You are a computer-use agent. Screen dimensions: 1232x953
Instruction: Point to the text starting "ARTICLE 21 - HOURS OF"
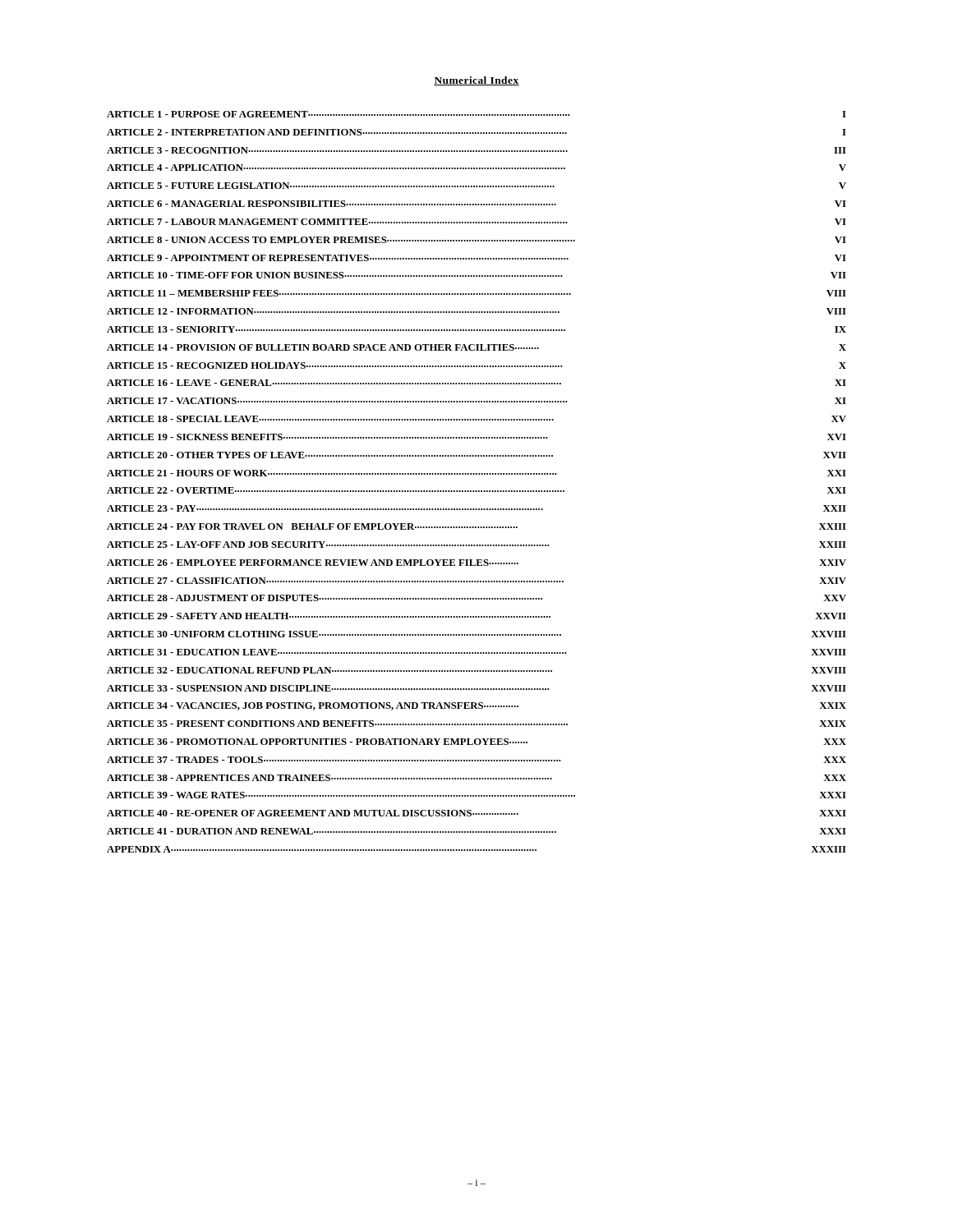point(476,473)
